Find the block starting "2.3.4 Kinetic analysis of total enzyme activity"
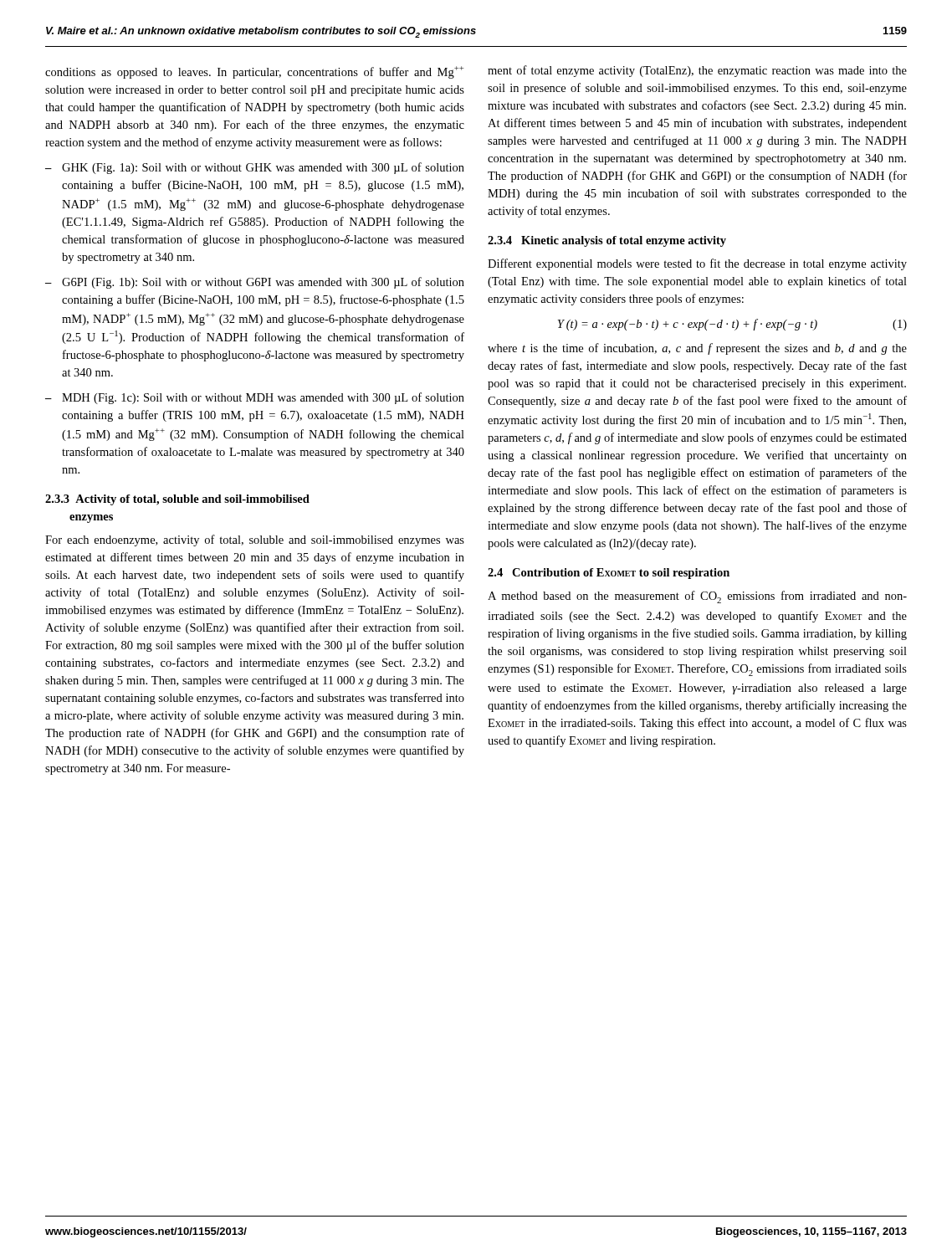The height and width of the screenshot is (1255, 952). click(x=607, y=240)
